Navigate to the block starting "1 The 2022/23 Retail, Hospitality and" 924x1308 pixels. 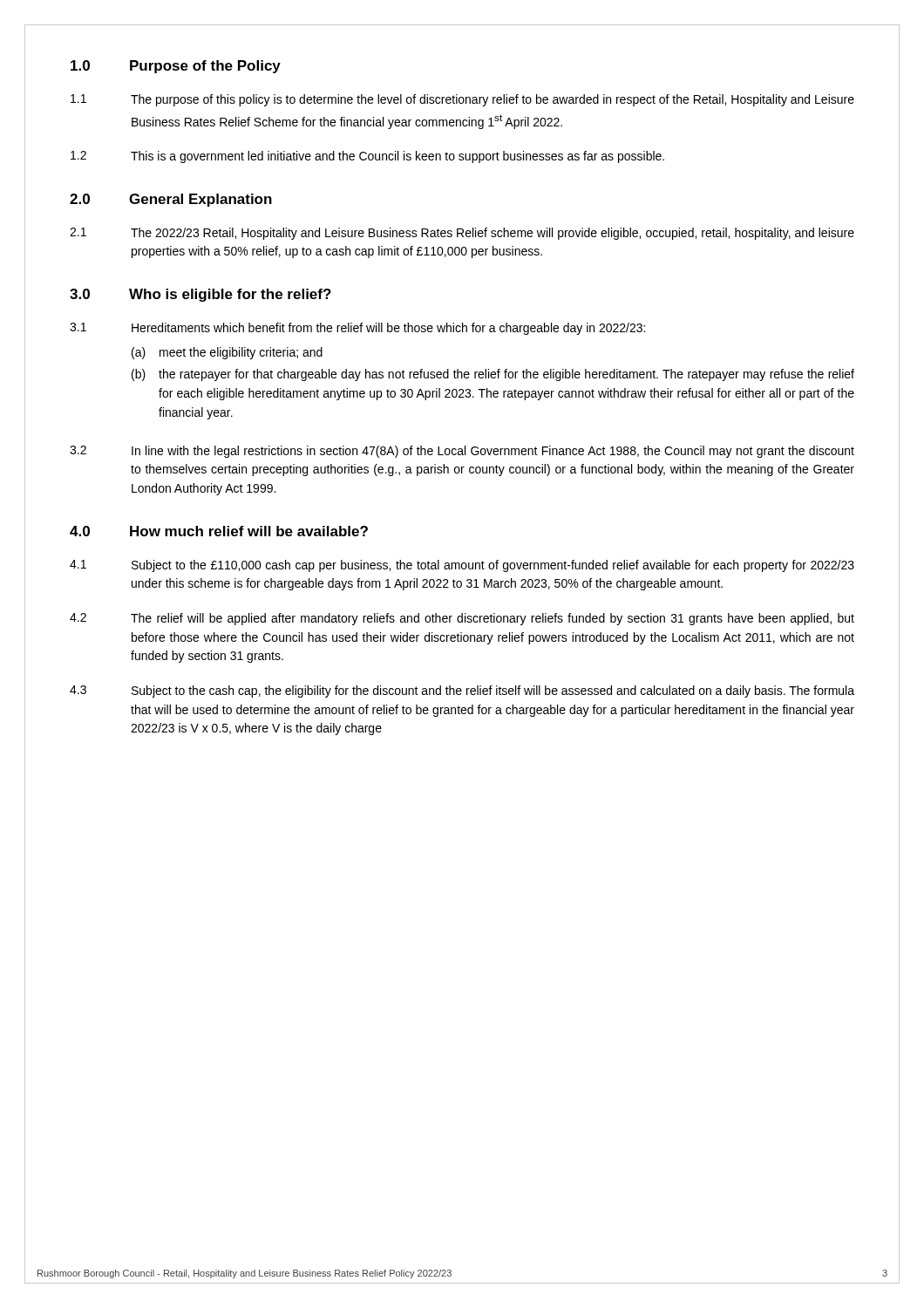462,243
